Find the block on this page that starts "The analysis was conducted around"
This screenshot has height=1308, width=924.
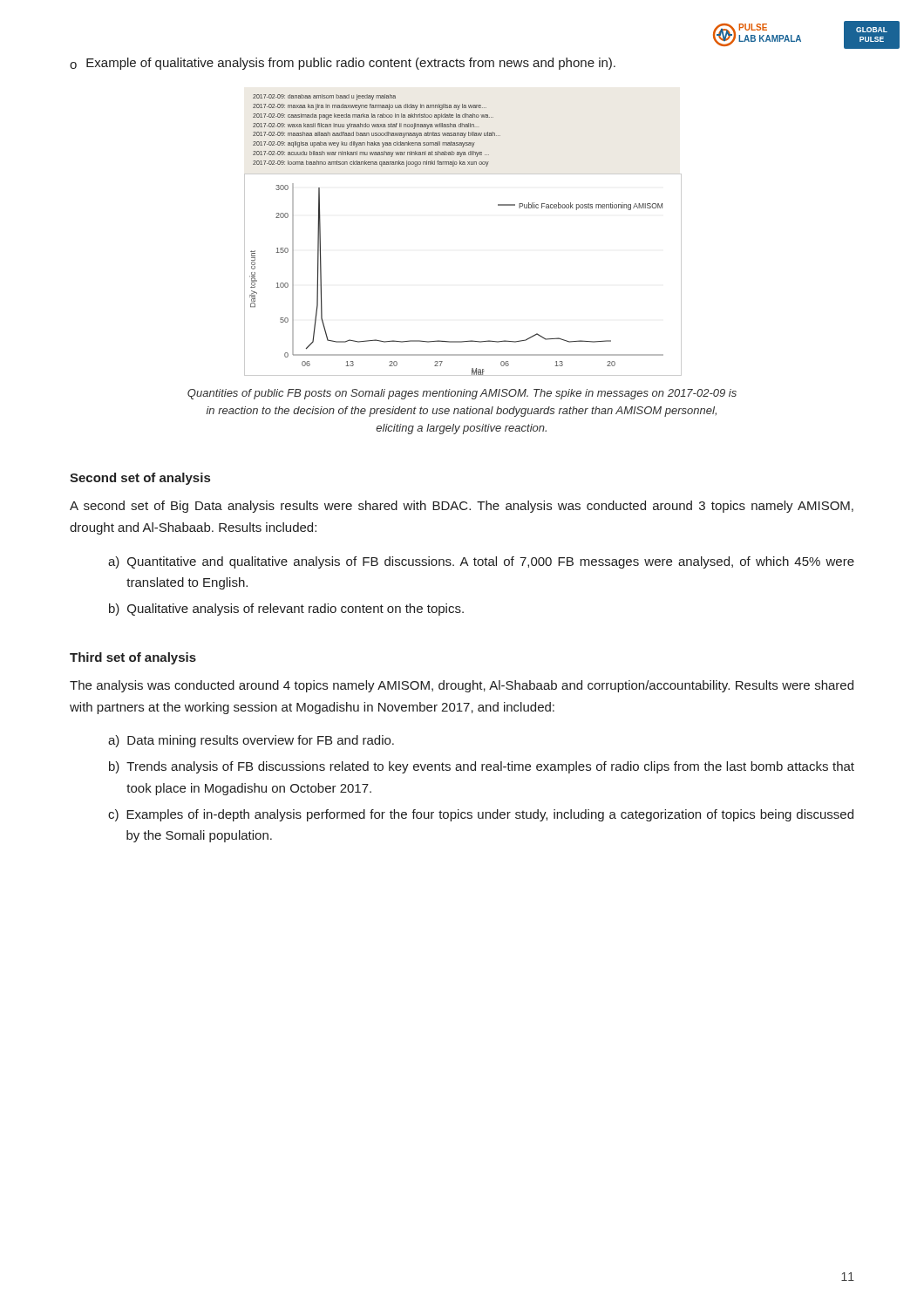462,696
